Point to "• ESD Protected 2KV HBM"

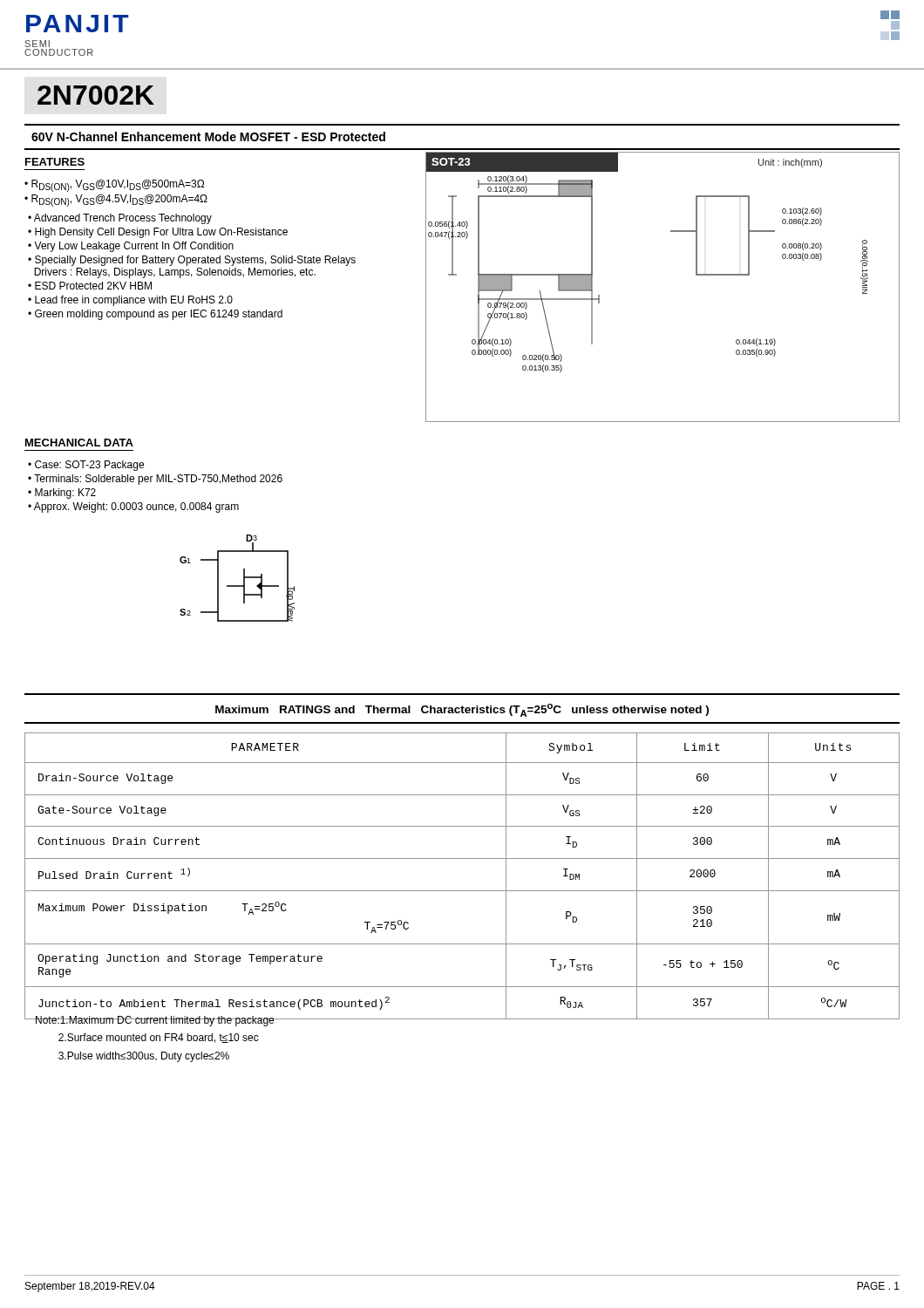point(90,286)
